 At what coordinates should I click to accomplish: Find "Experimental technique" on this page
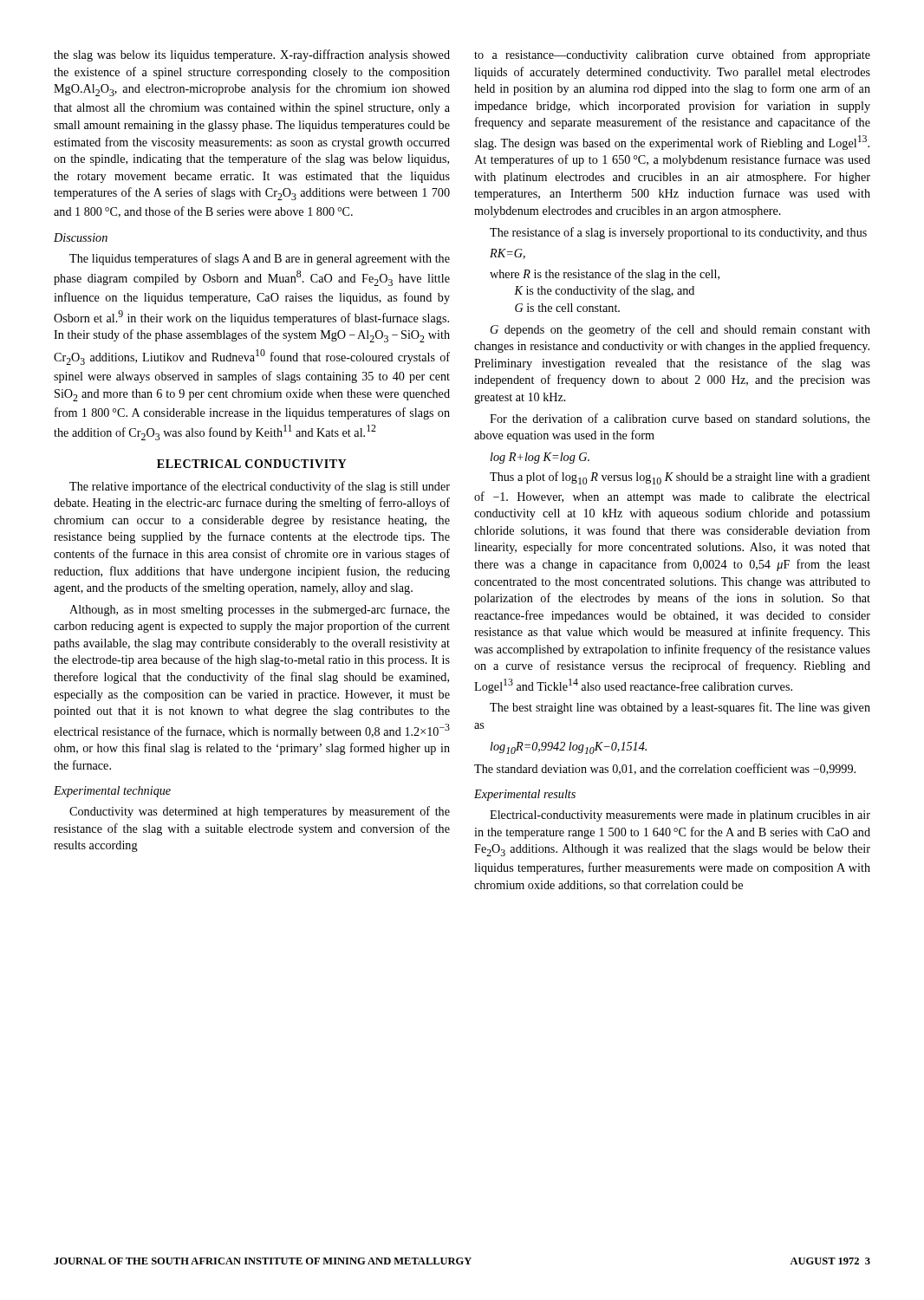pos(112,792)
